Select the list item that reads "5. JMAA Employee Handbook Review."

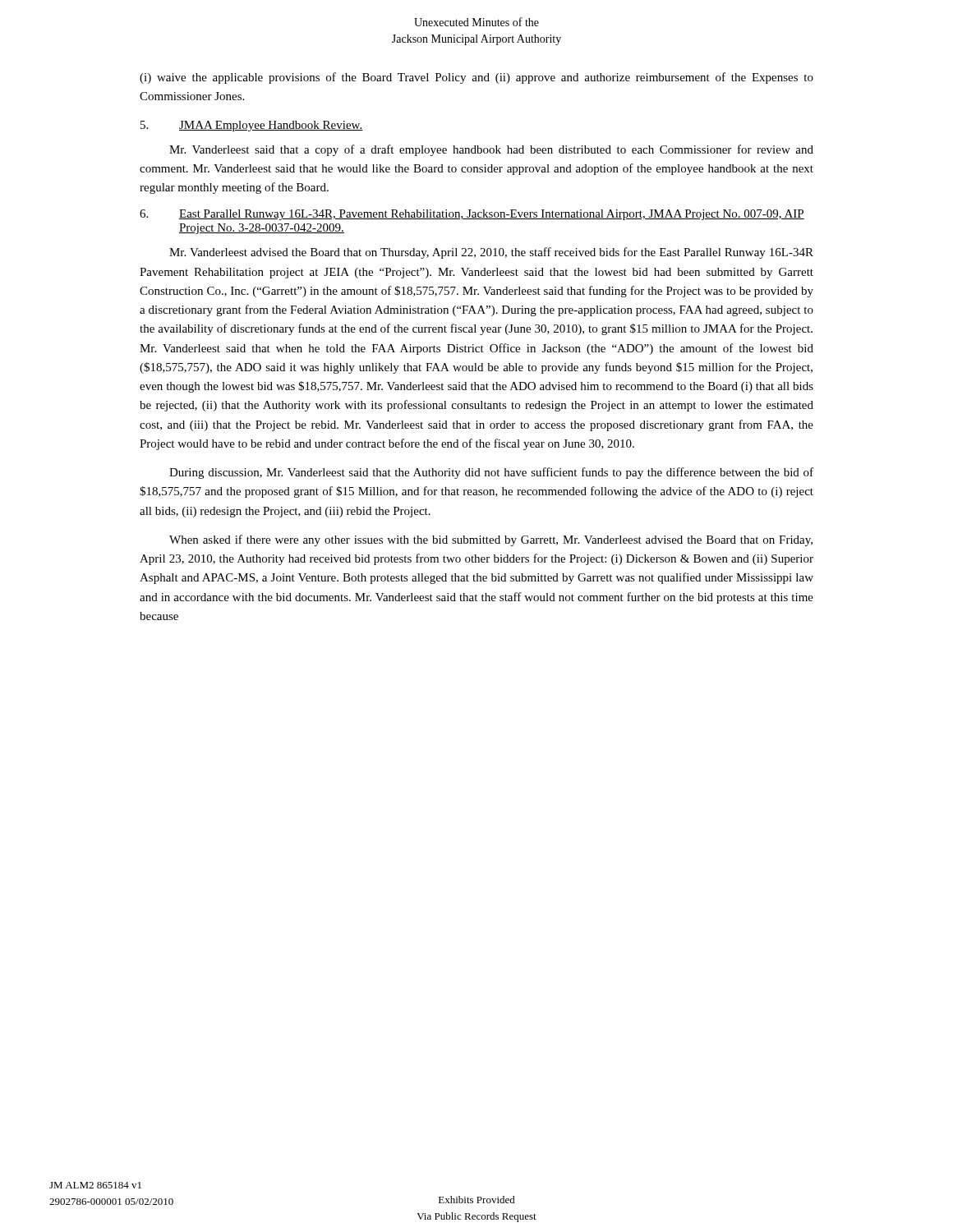251,126
